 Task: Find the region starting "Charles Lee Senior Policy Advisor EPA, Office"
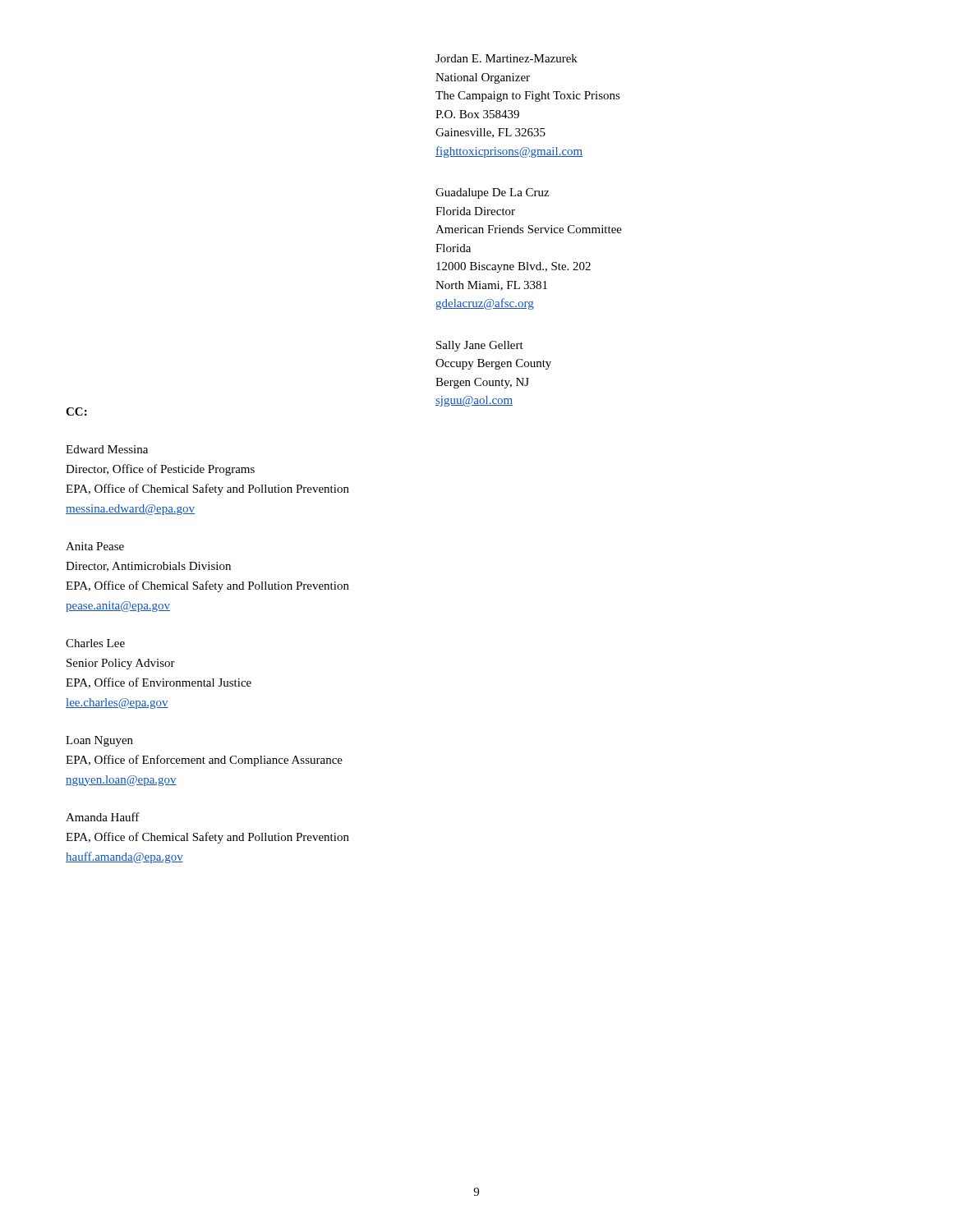coord(159,672)
